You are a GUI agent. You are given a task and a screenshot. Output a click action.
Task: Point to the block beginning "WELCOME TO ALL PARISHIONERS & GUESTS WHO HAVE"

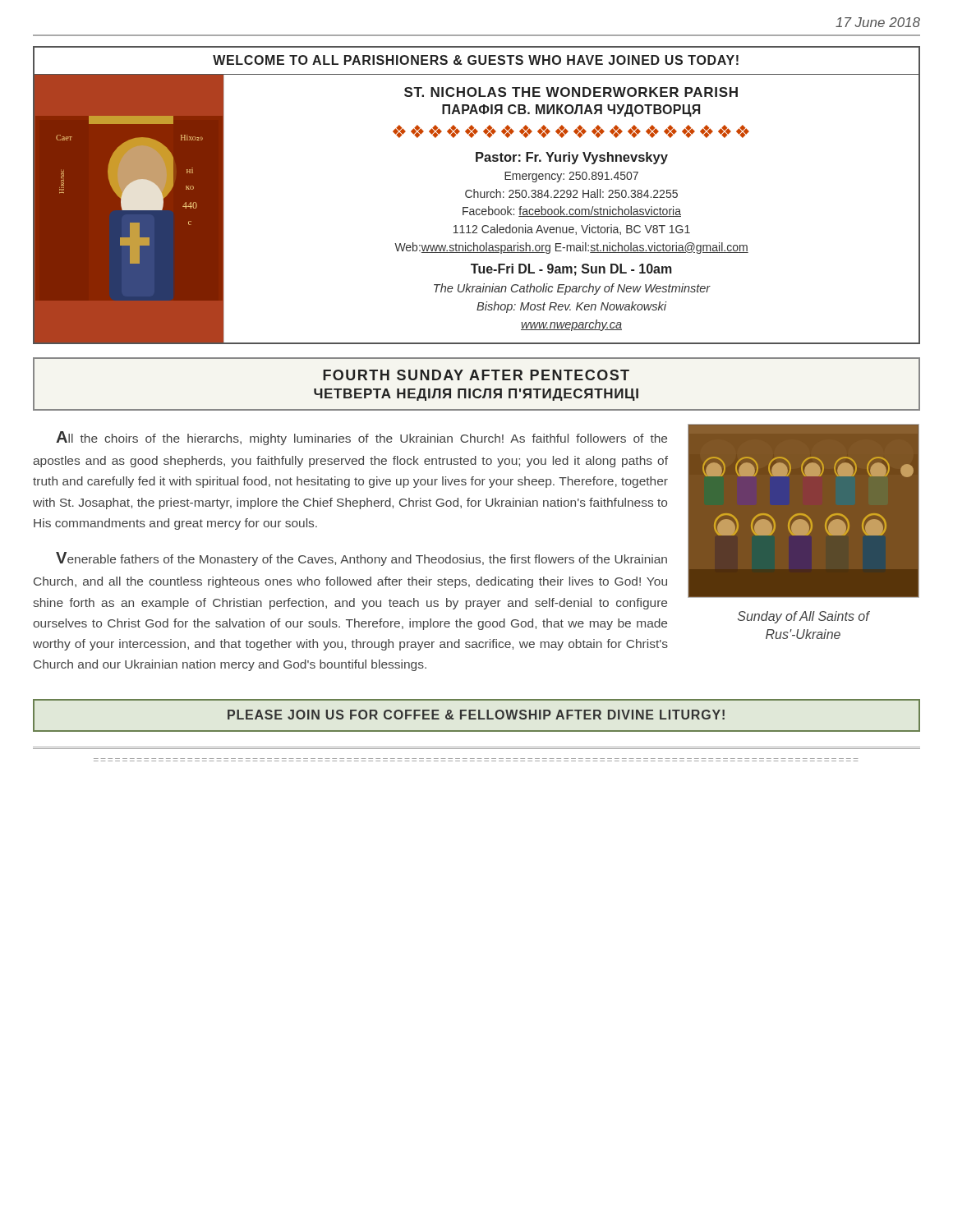(x=476, y=195)
